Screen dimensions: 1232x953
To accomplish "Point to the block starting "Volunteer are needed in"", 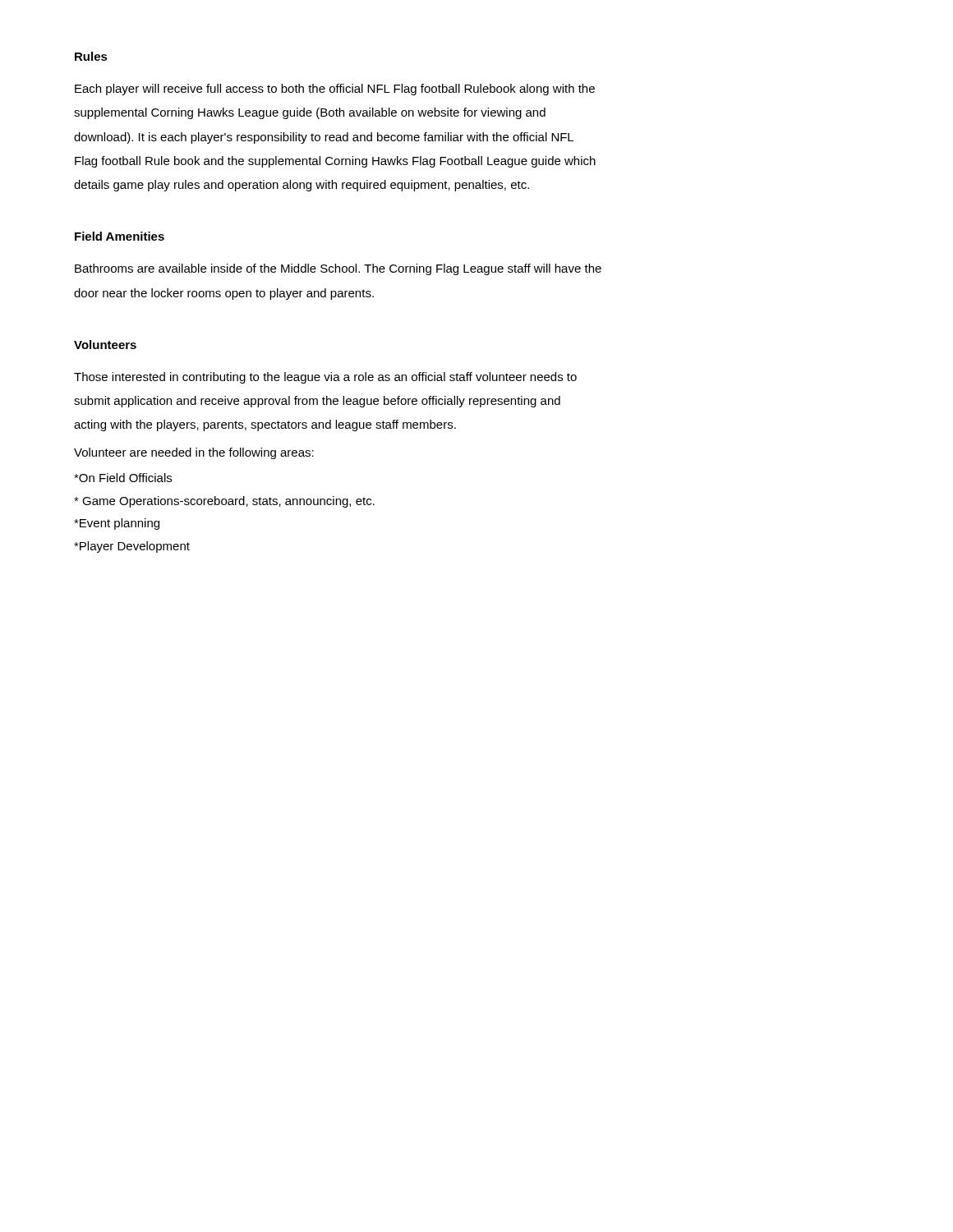I will 194,452.
